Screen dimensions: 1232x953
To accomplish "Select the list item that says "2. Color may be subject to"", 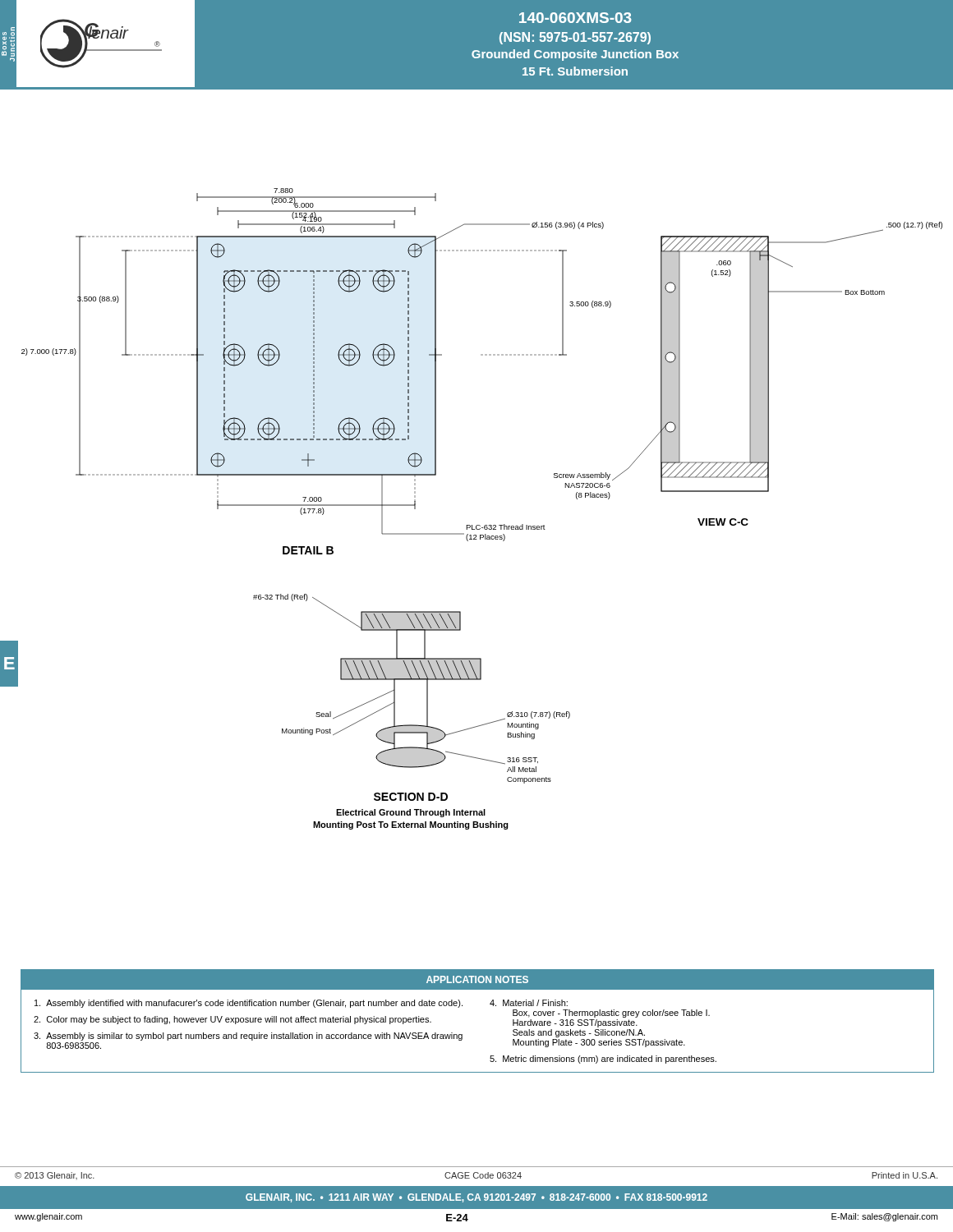I will pos(233,1019).
